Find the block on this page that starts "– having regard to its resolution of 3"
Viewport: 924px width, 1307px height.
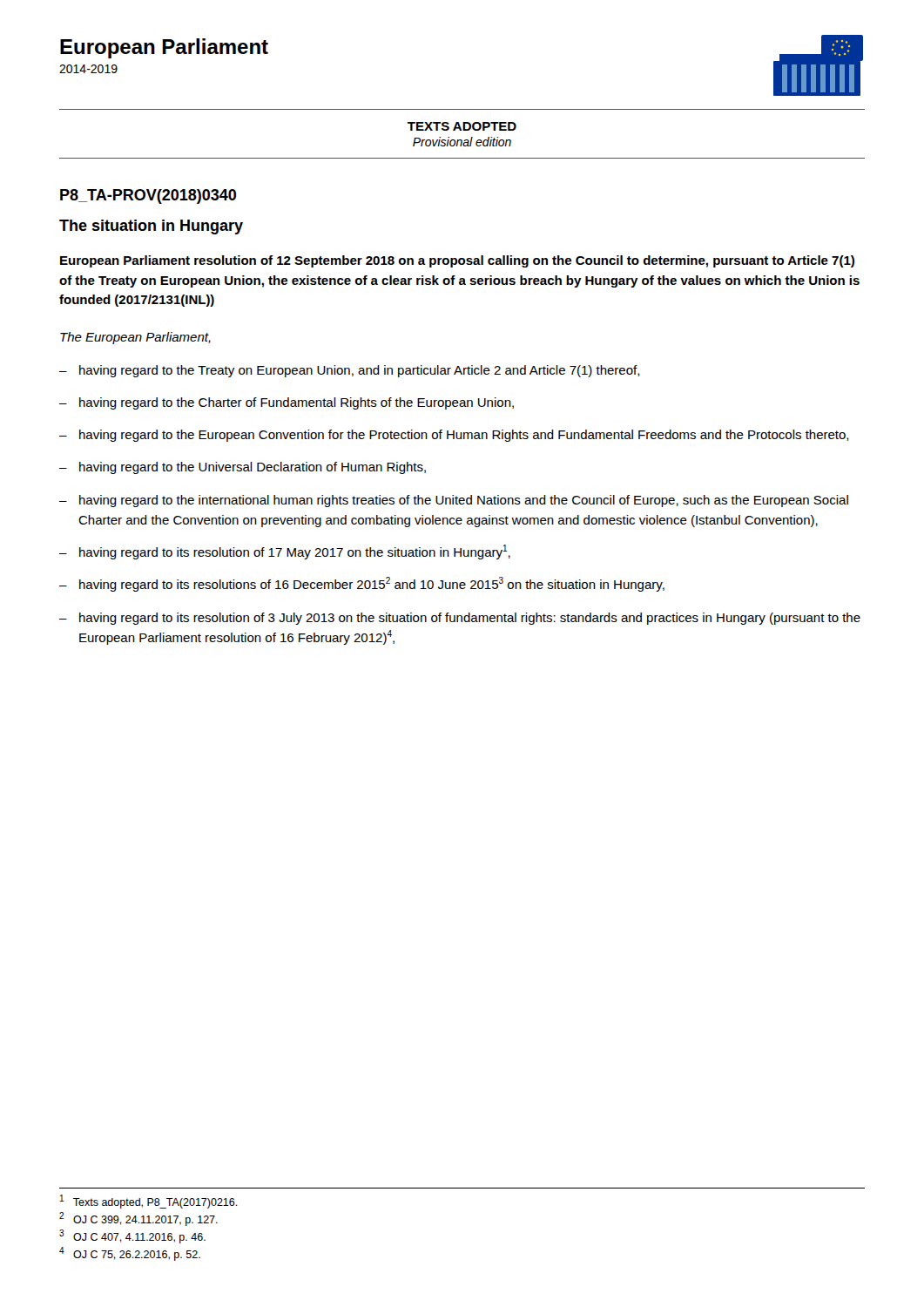462,627
